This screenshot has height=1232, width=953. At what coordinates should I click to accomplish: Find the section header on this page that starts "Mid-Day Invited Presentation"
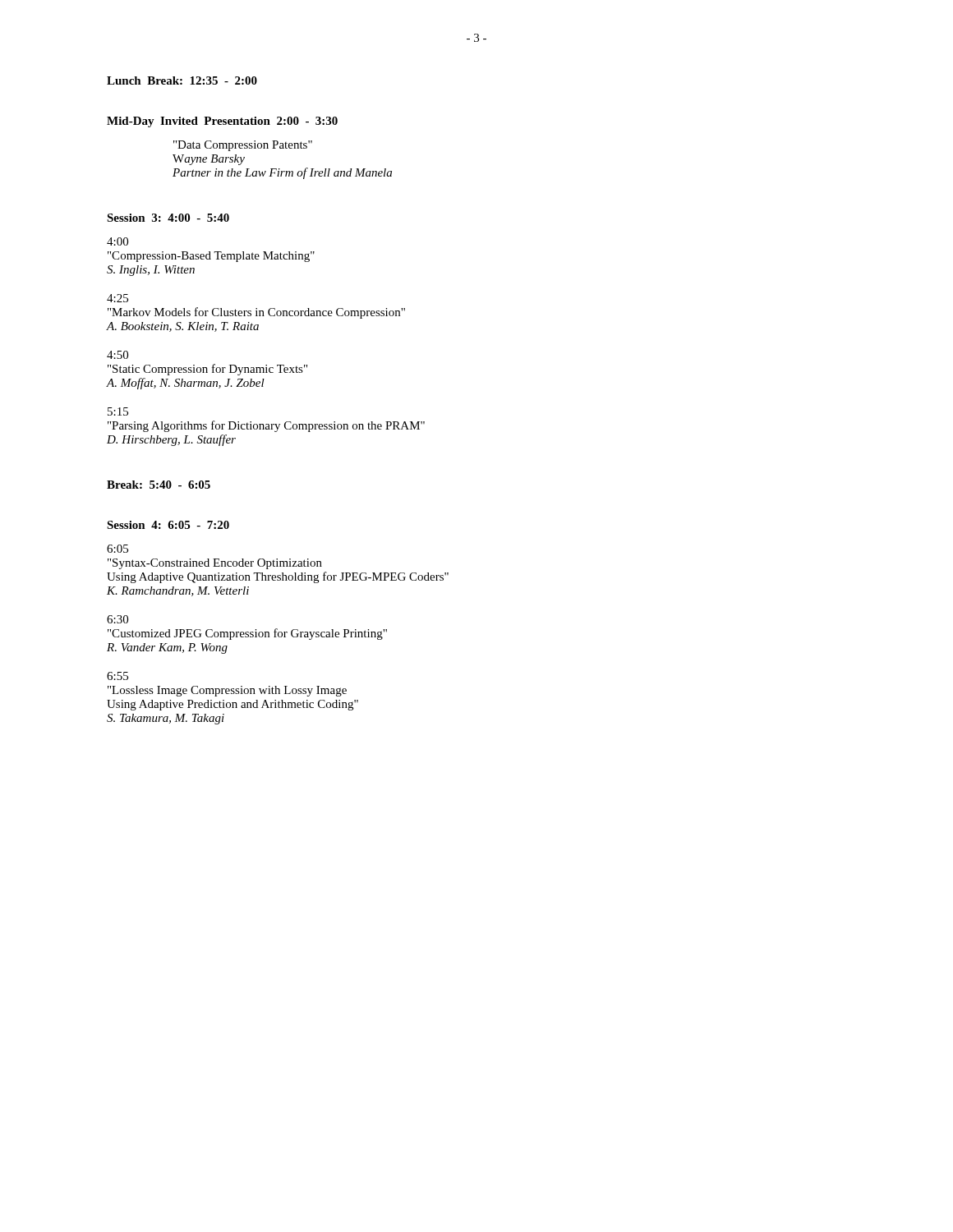pos(222,121)
